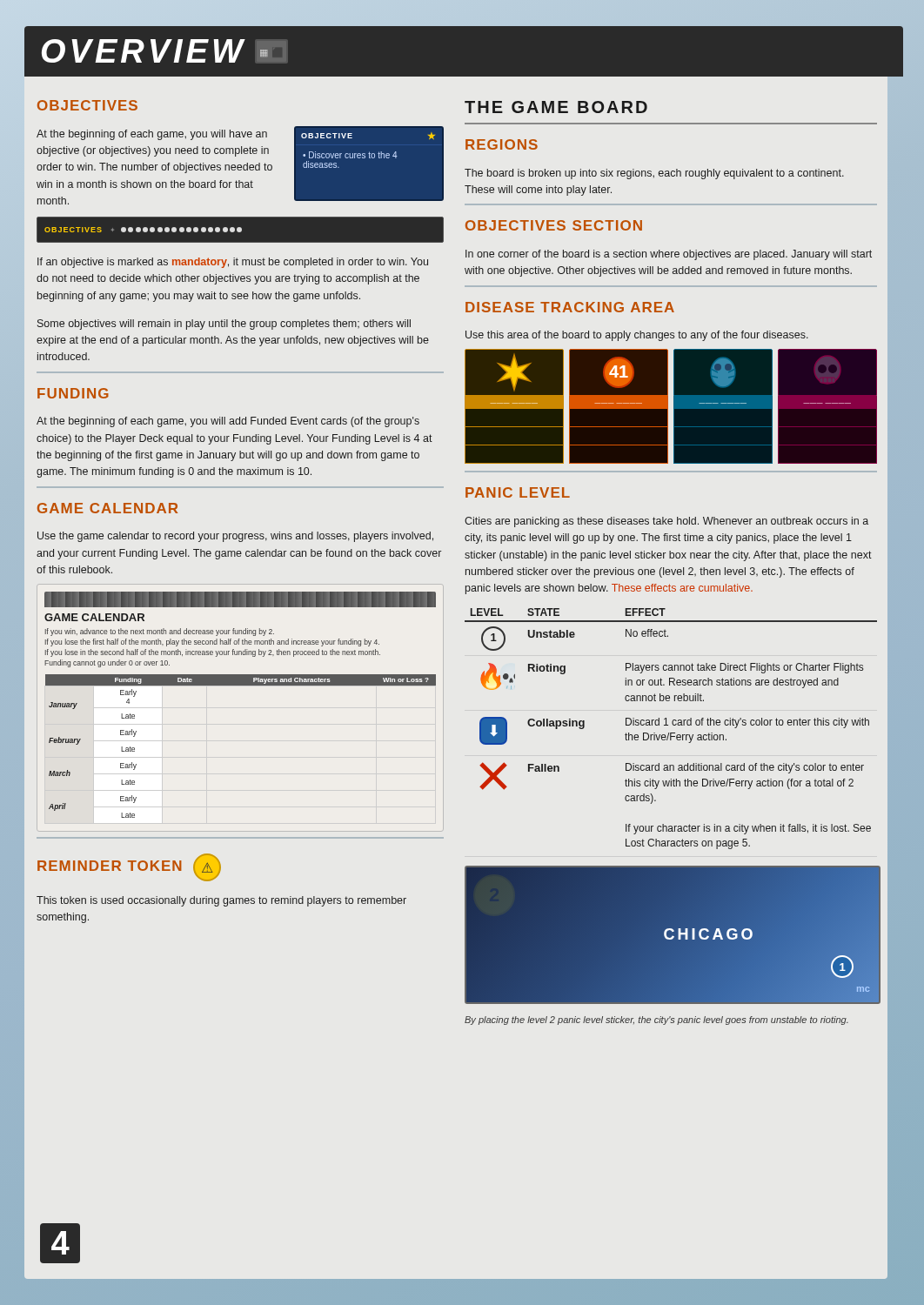Select the text starting "GAME CALENDAR"
Screen dimensions: 1305x924
pyautogui.click(x=107, y=508)
